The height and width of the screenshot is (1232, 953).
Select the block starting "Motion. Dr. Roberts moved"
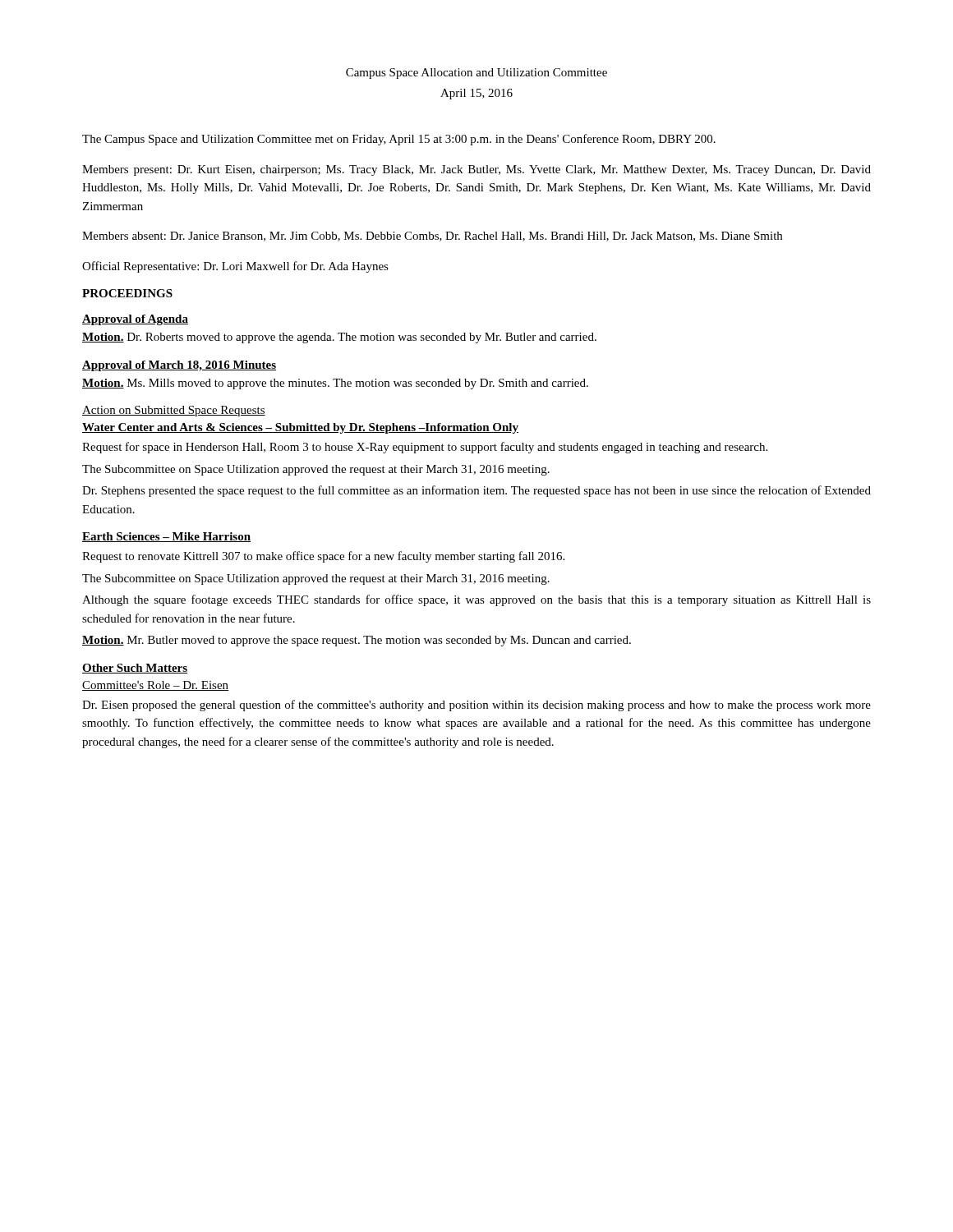476,337
